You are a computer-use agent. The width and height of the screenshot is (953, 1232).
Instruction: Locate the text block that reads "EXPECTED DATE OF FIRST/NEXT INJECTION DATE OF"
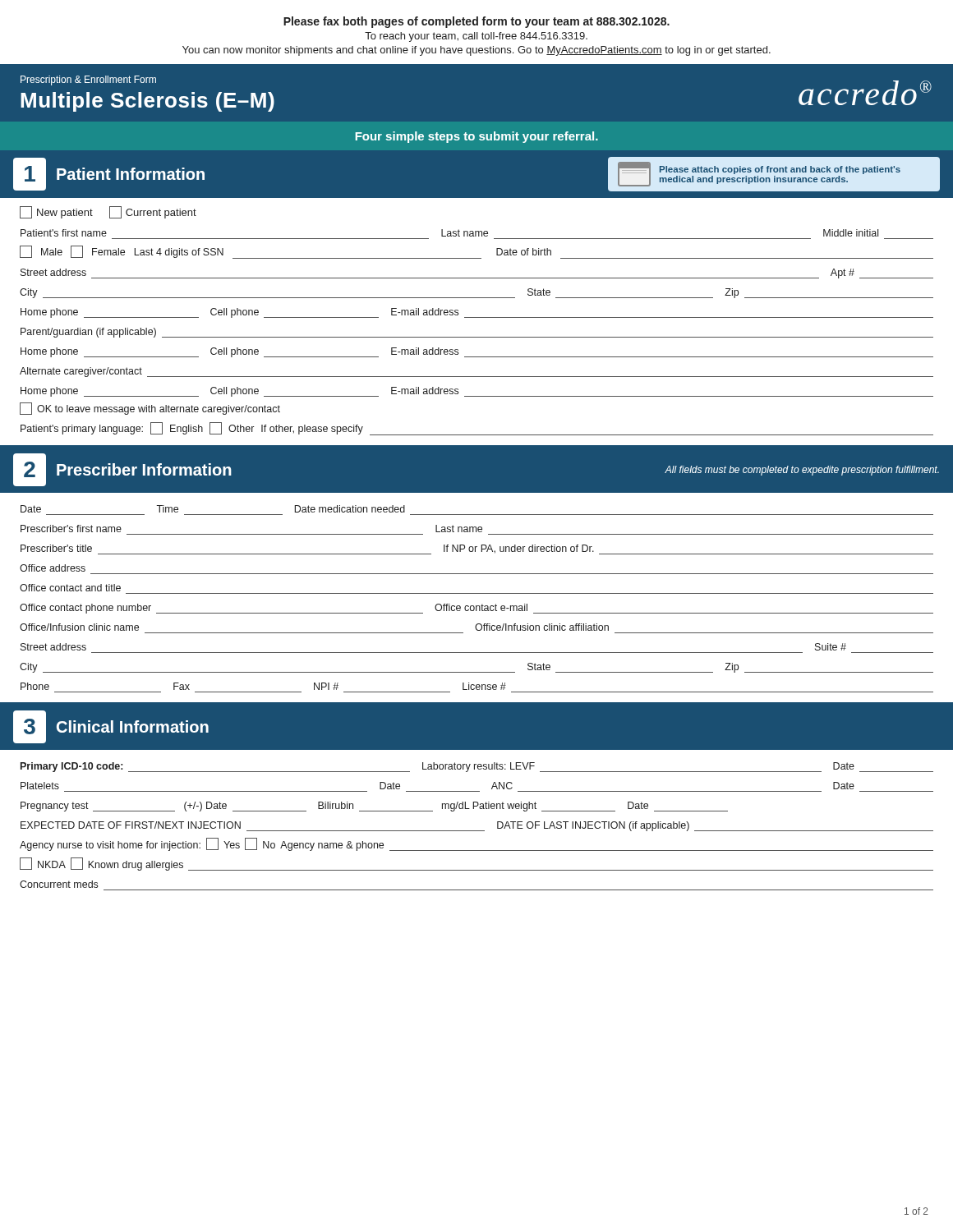pos(476,824)
